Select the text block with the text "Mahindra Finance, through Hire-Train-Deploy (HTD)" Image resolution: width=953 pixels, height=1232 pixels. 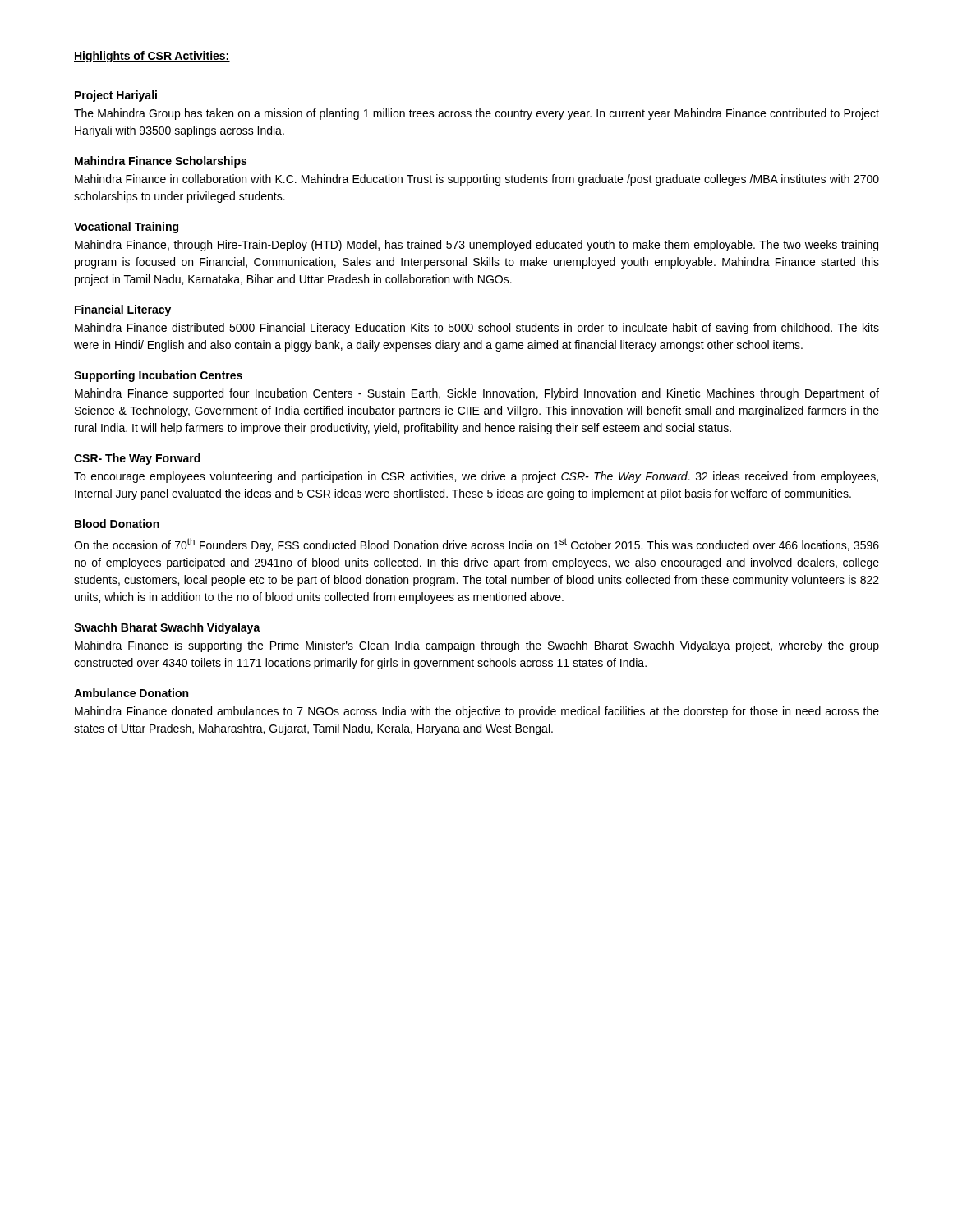point(476,262)
